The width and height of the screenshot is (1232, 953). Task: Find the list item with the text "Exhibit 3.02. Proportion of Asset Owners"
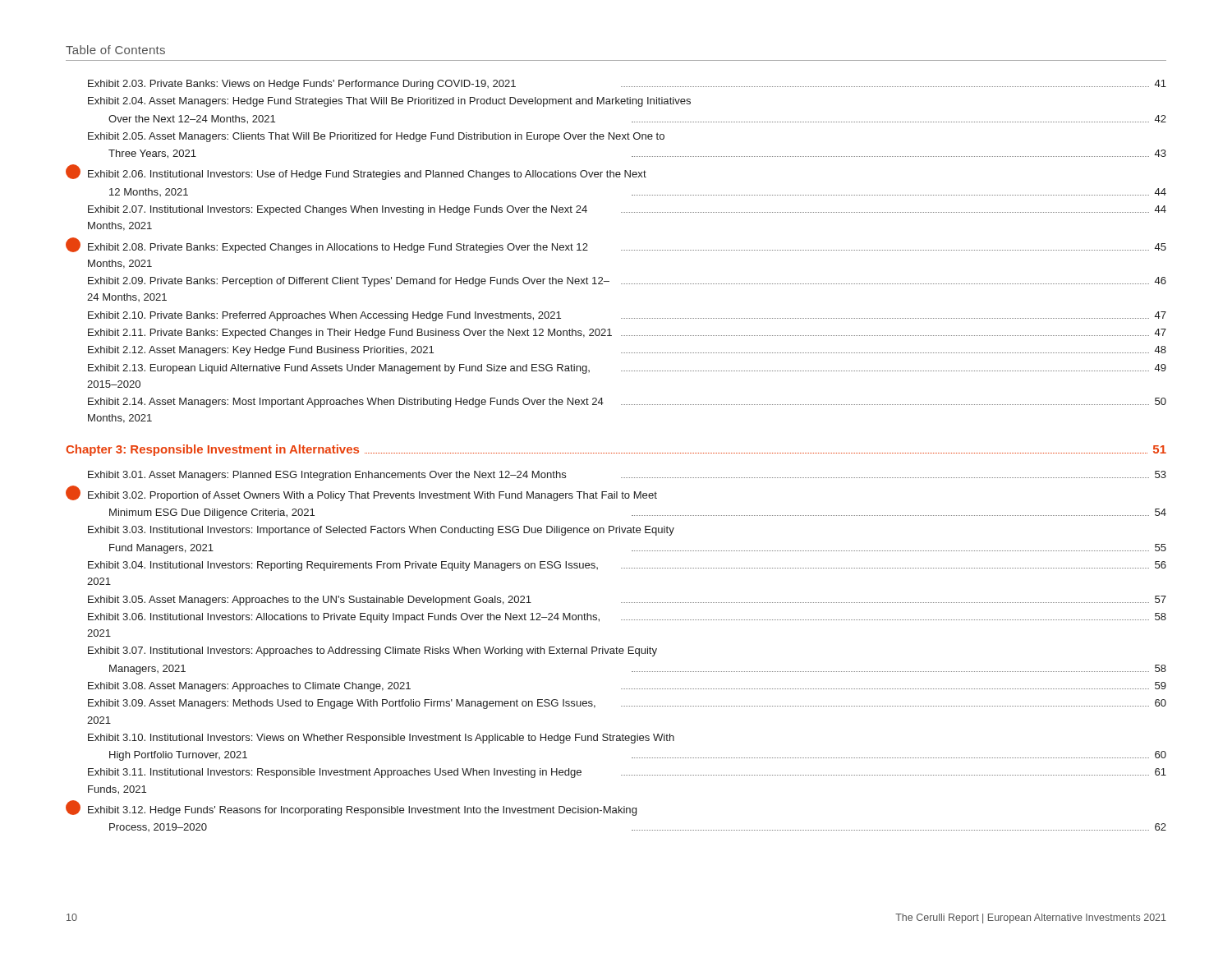(616, 495)
